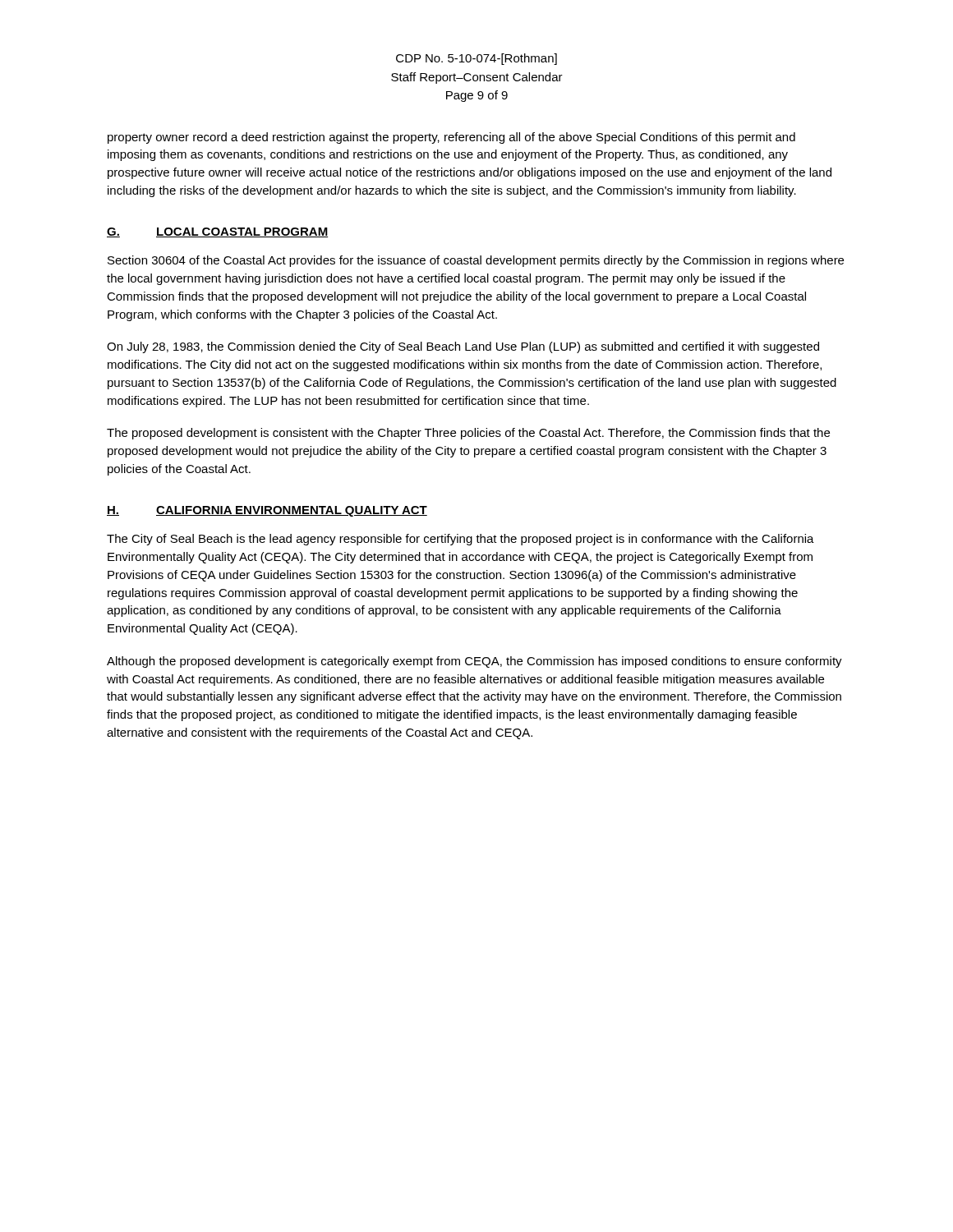The height and width of the screenshot is (1232, 953).
Task: Locate the text block that says "On July 28, 1983, the Commission"
Action: pyautogui.click(x=472, y=373)
